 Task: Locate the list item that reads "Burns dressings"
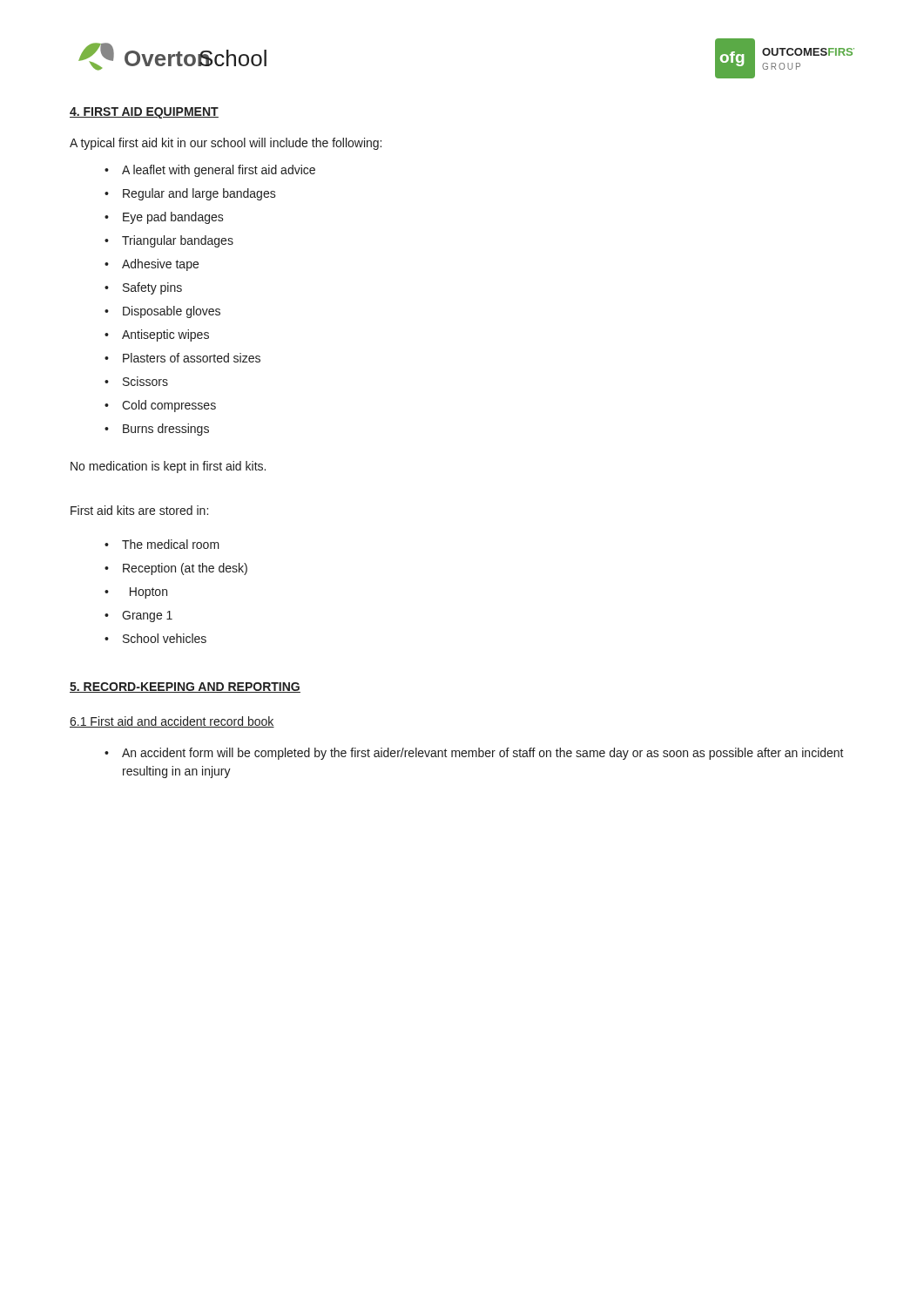click(166, 429)
